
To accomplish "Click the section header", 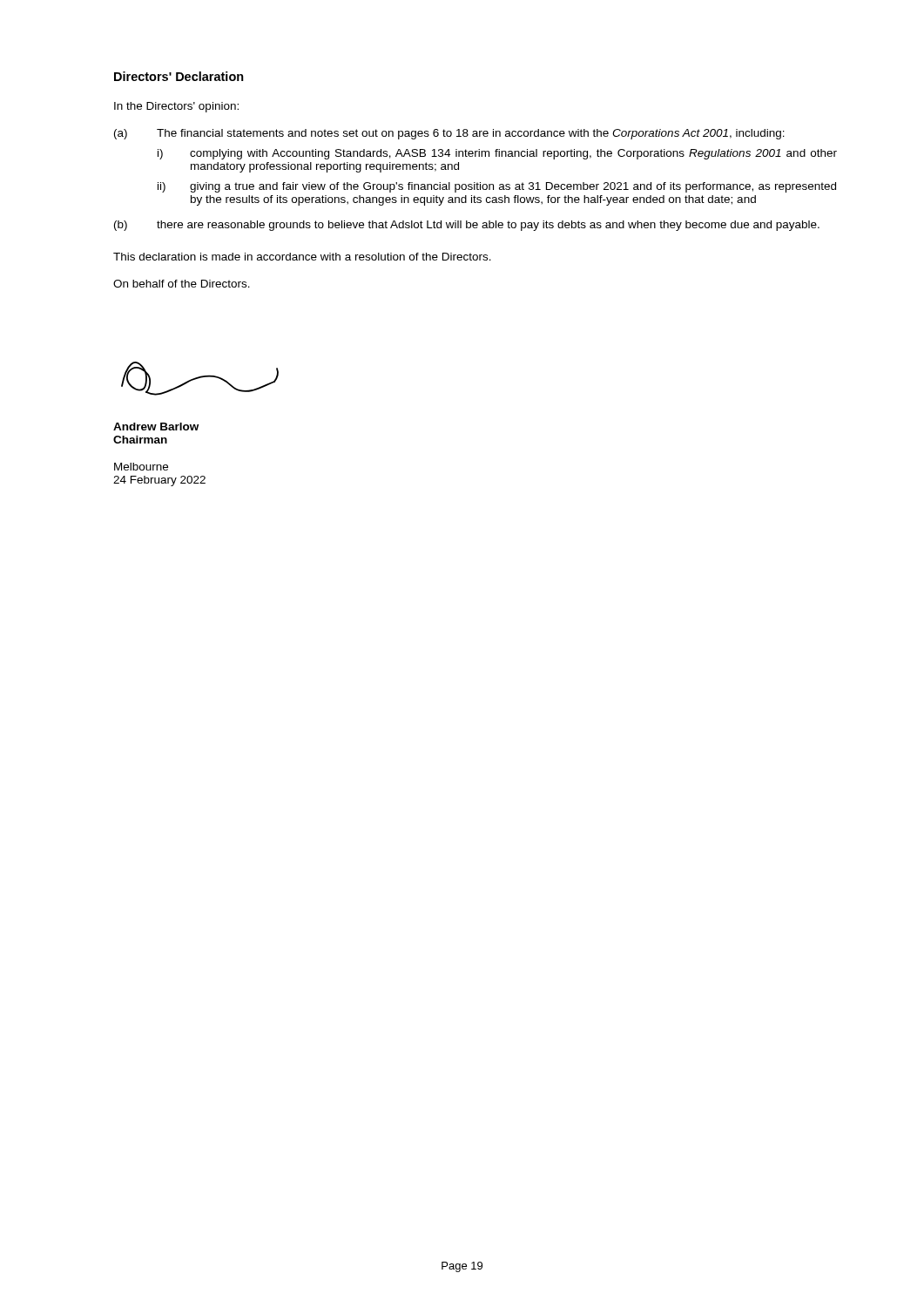I will point(179,77).
